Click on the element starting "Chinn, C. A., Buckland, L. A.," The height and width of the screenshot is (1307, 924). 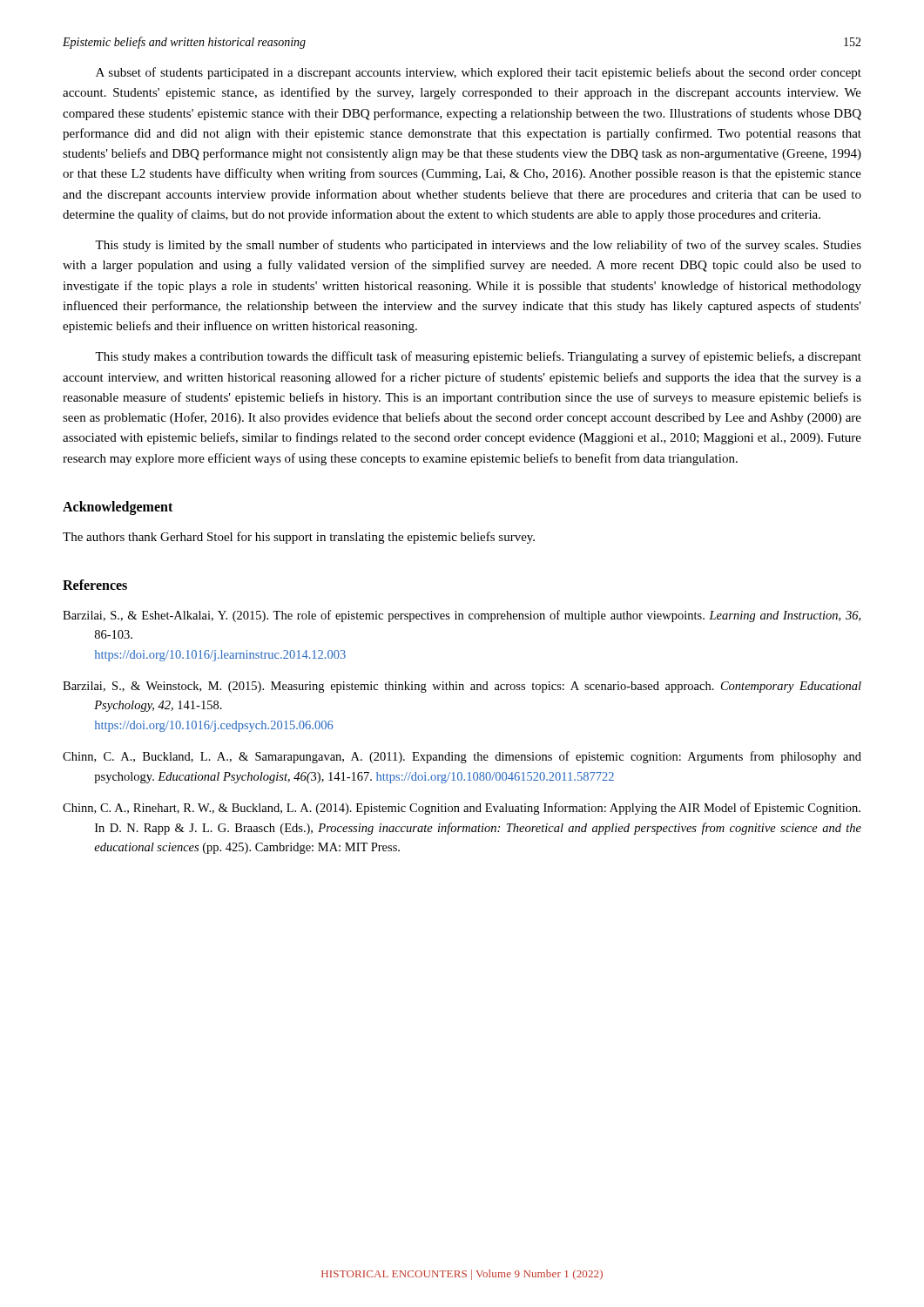click(x=478, y=766)
